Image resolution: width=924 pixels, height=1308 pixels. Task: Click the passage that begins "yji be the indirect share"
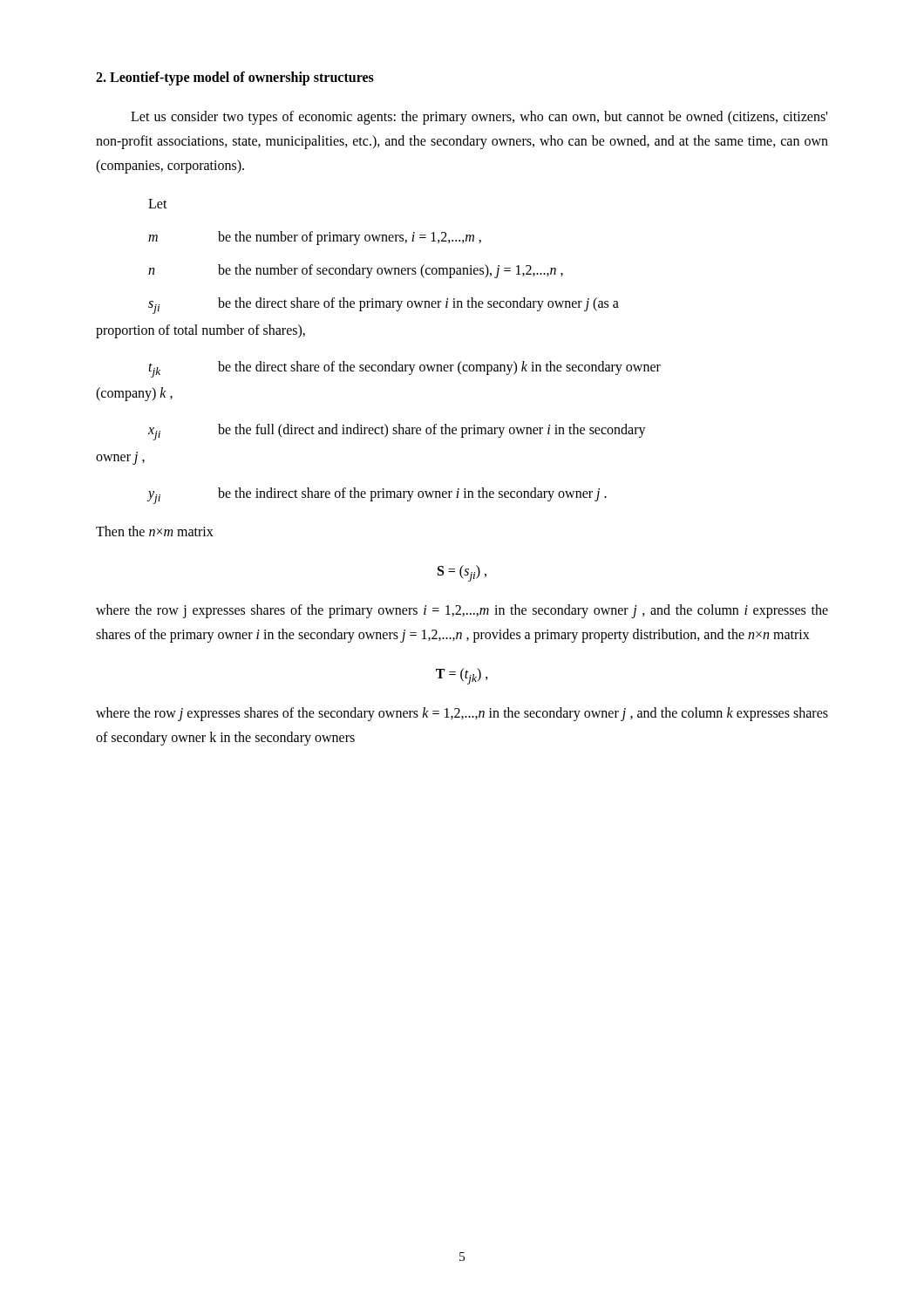pyautogui.click(x=462, y=494)
